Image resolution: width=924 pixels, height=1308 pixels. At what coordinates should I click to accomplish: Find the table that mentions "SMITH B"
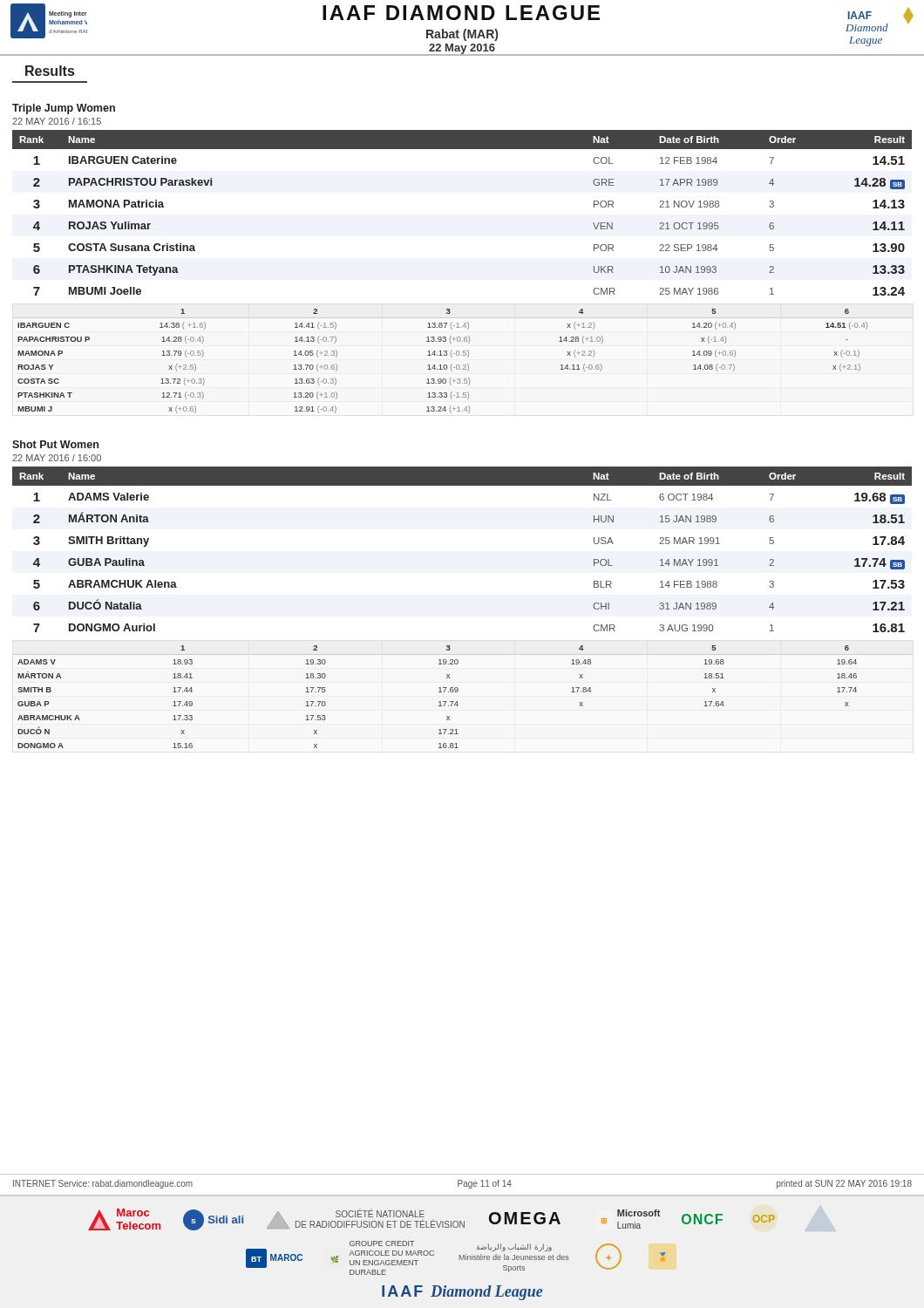(x=463, y=696)
